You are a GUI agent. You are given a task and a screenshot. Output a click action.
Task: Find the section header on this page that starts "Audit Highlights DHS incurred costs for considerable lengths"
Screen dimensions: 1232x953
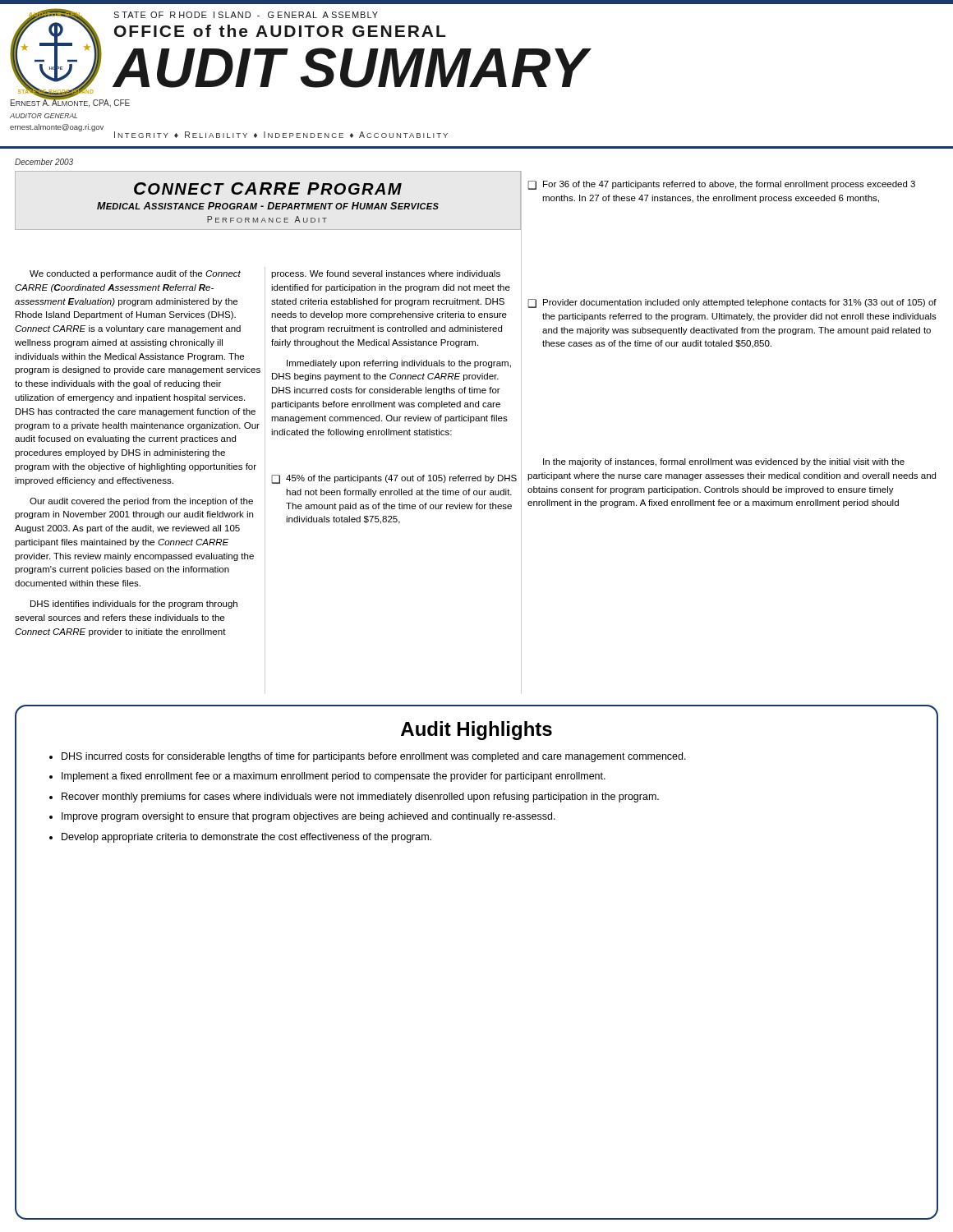click(476, 781)
